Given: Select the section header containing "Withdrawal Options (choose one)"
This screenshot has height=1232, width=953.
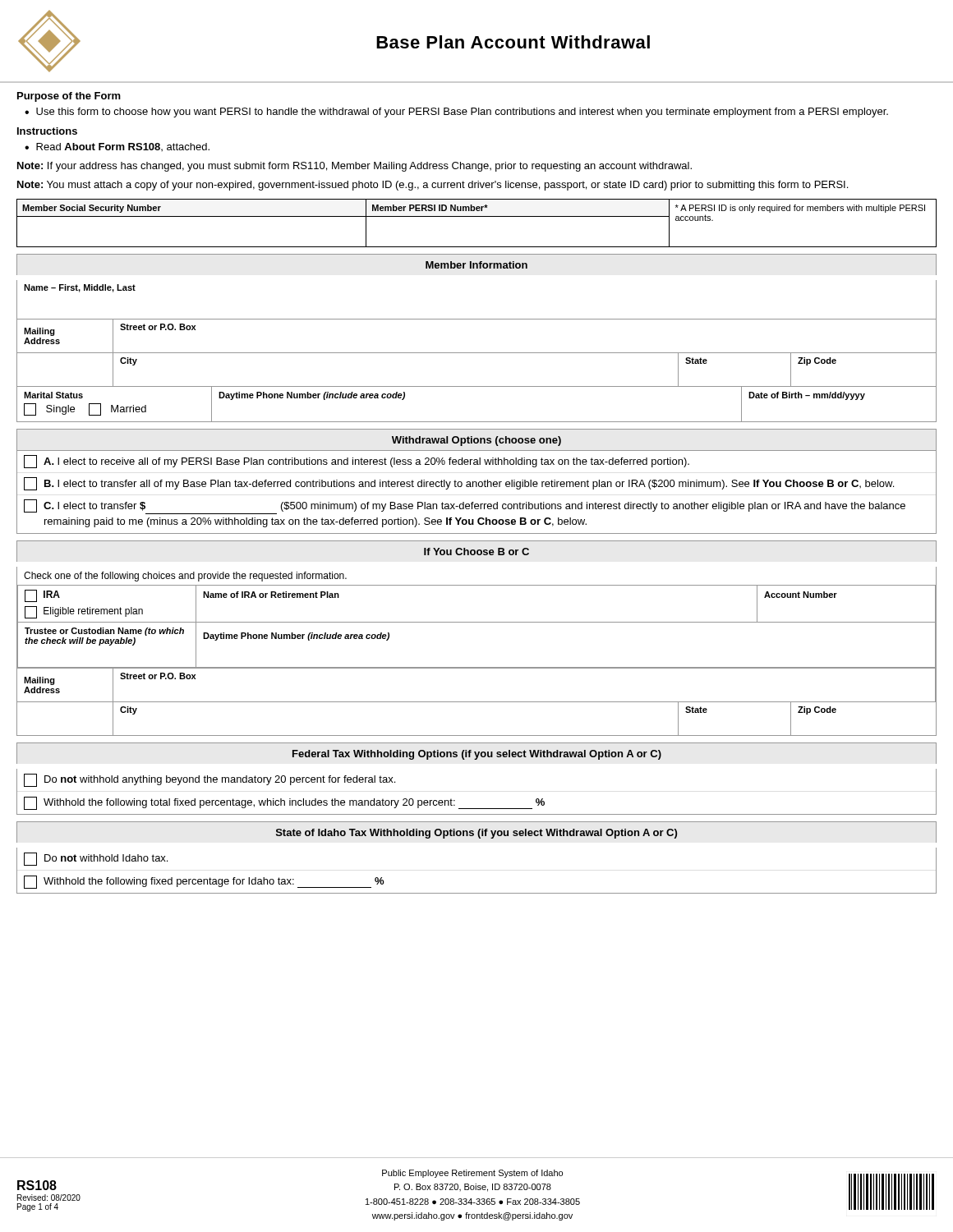Looking at the screenshot, I should click(x=476, y=440).
